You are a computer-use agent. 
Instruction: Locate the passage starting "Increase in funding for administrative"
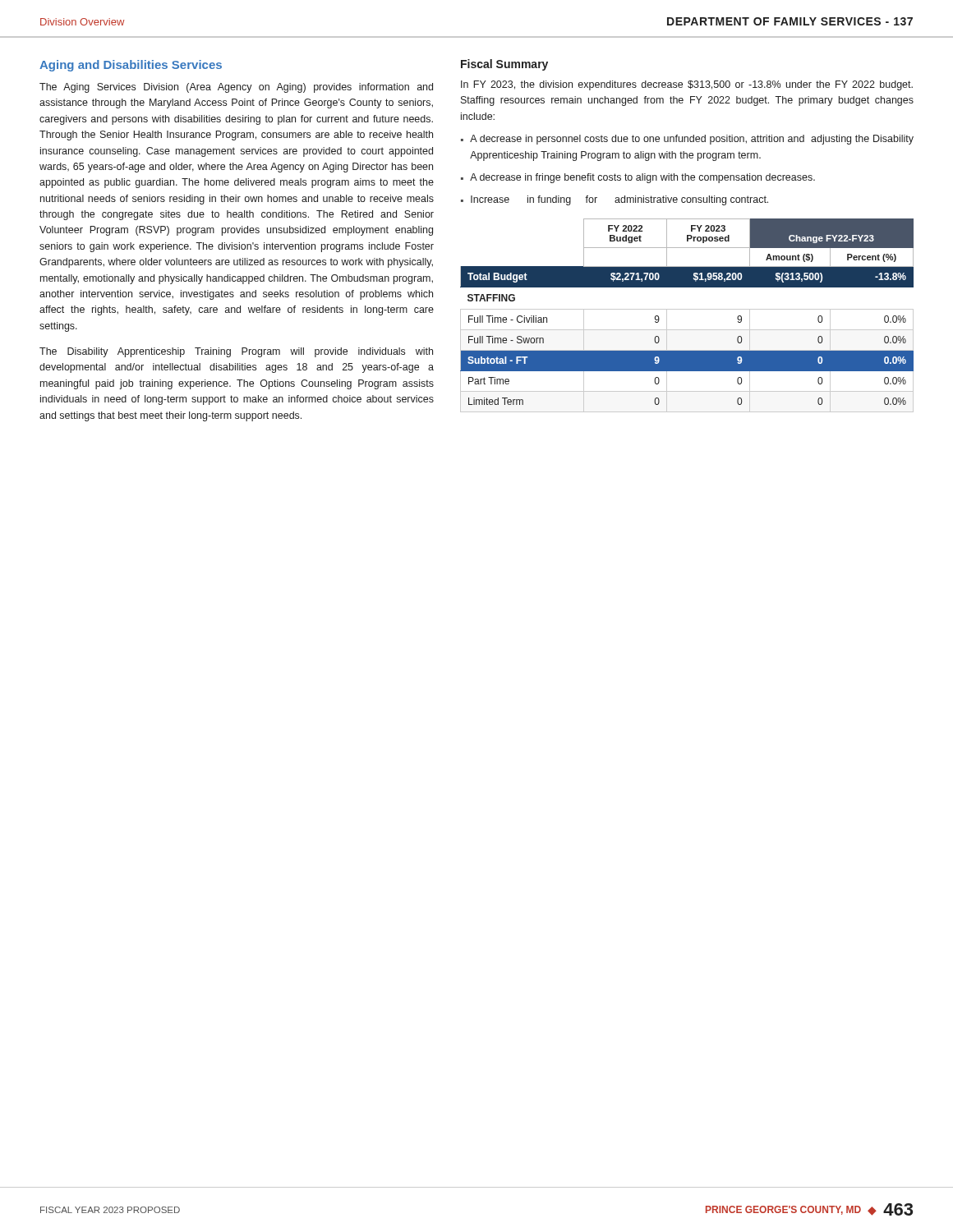620,200
